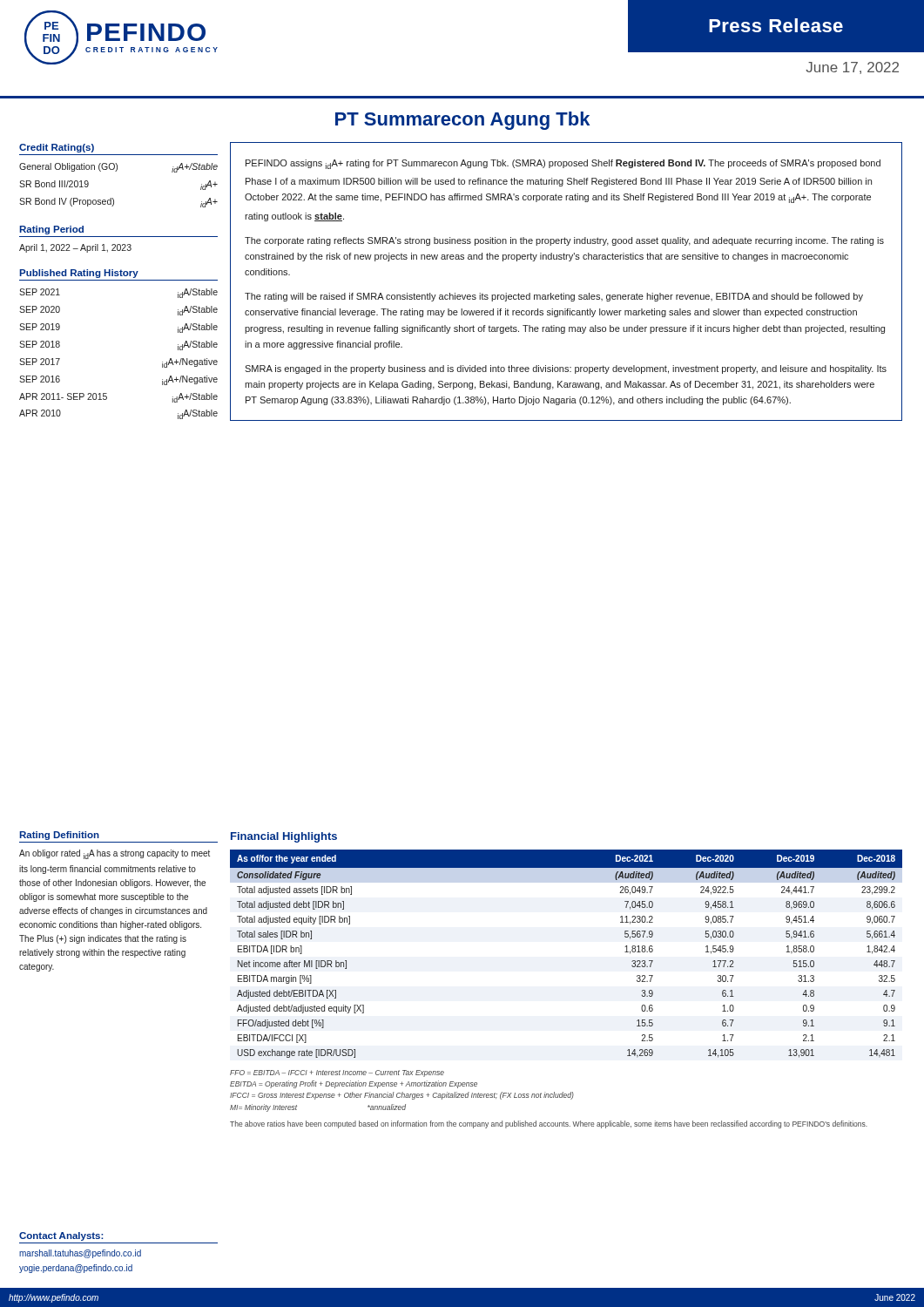Locate the section header with the text "Published Rating History"

tap(79, 273)
